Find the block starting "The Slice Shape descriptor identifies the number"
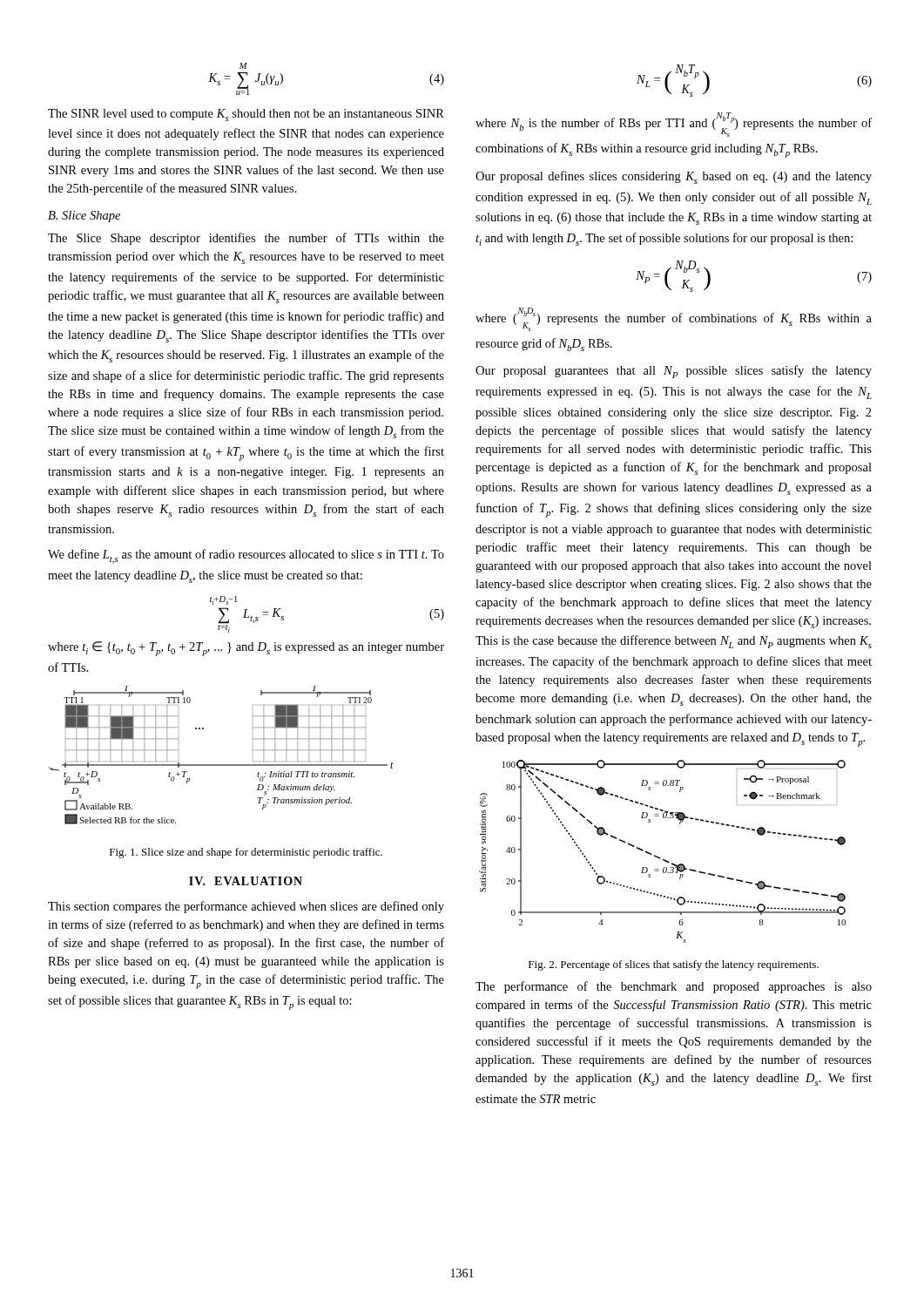Image resolution: width=924 pixels, height=1307 pixels. coord(246,384)
